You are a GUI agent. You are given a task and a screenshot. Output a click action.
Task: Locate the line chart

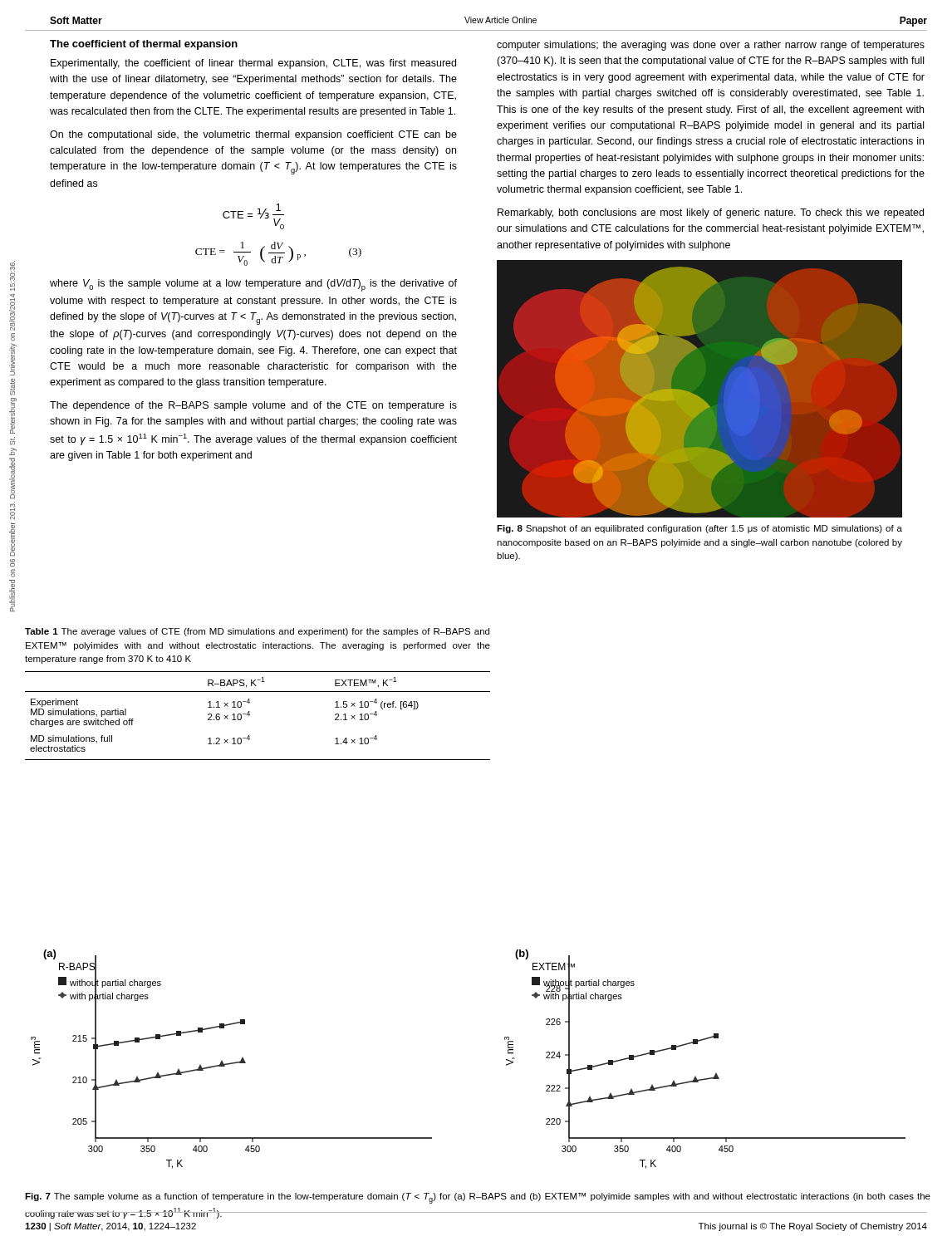(478, 1060)
